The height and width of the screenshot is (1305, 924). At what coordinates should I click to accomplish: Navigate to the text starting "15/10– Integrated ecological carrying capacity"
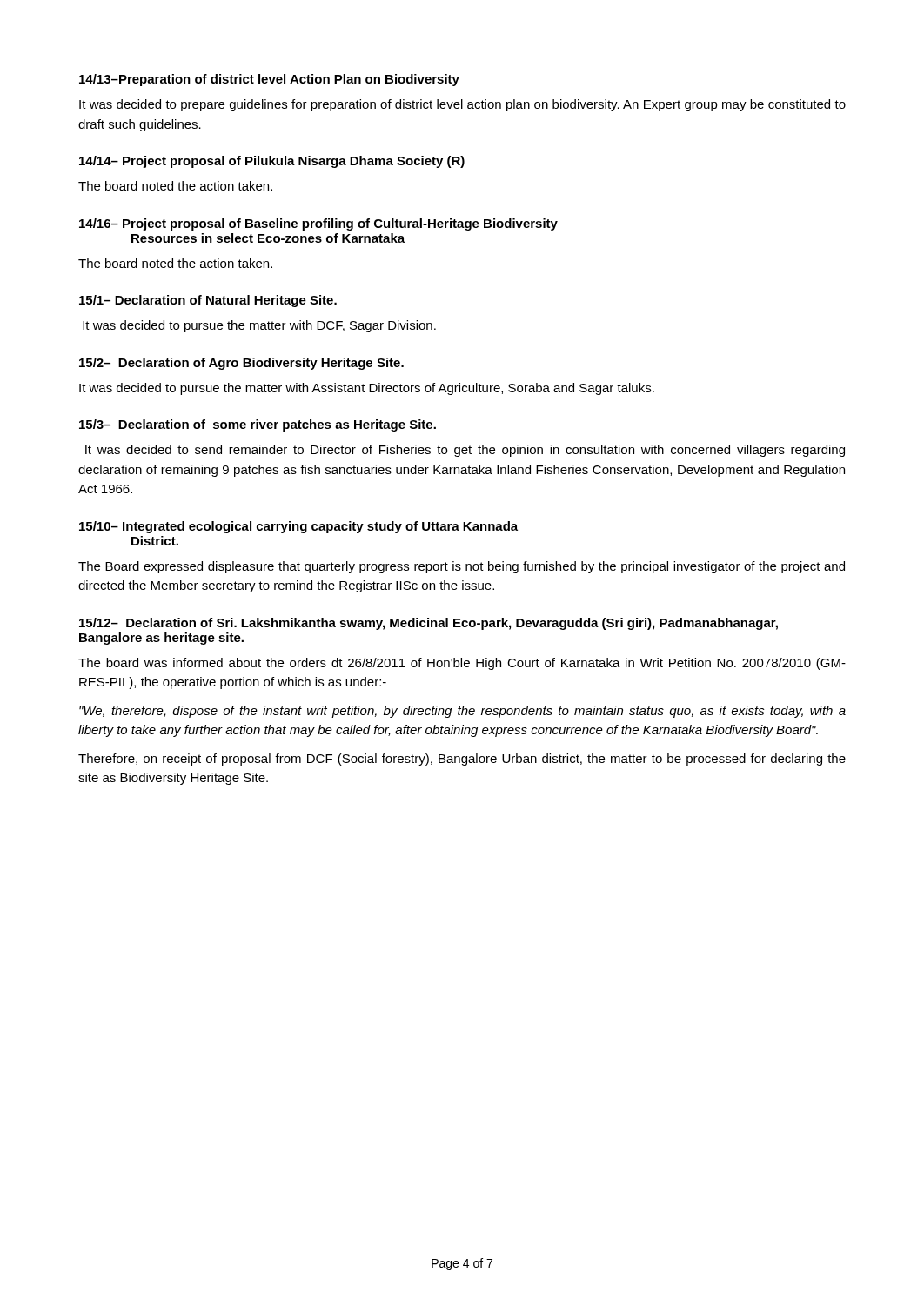tap(298, 533)
